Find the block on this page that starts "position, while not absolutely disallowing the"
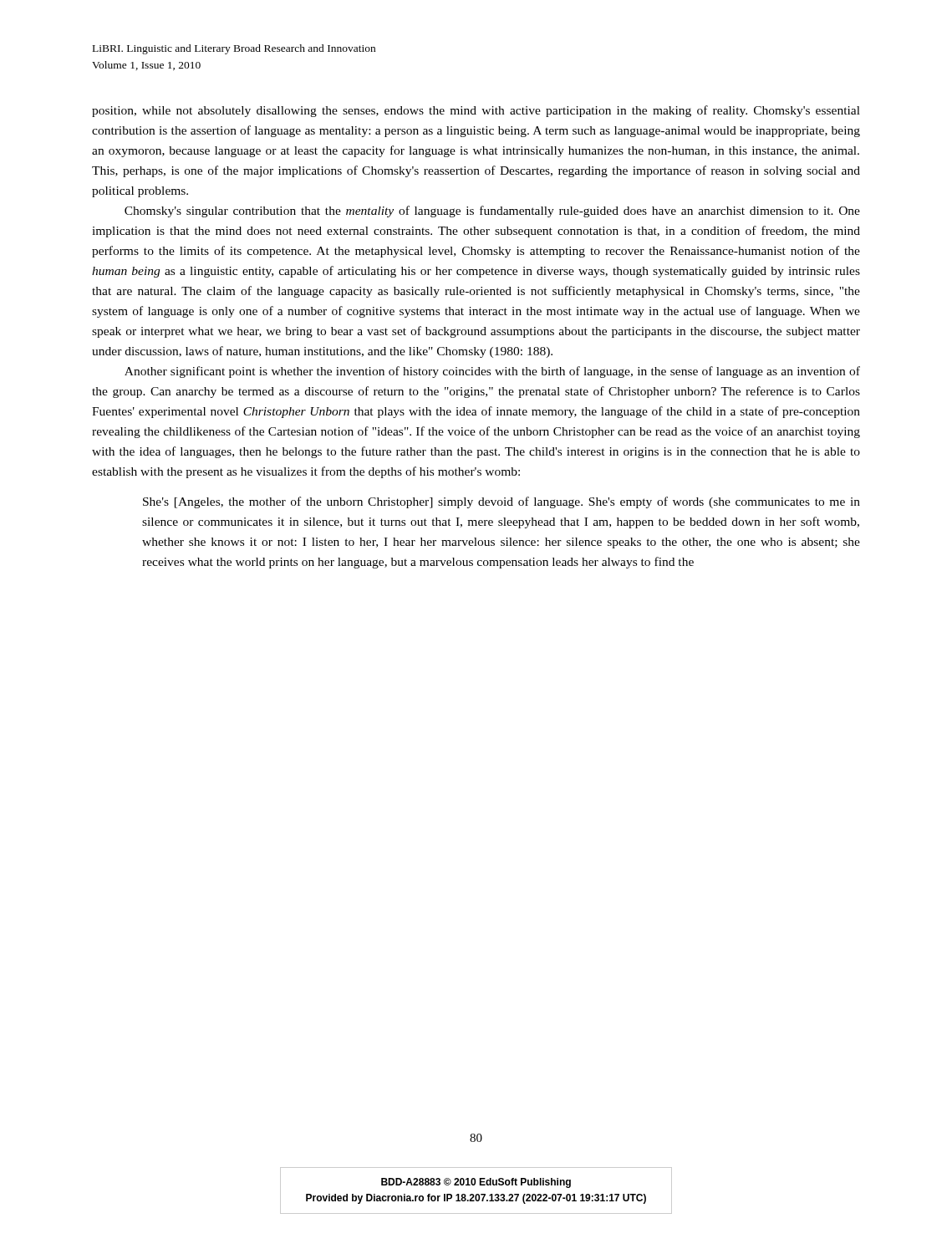Screen dimensions: 1254x952 [x=476, y=150]
